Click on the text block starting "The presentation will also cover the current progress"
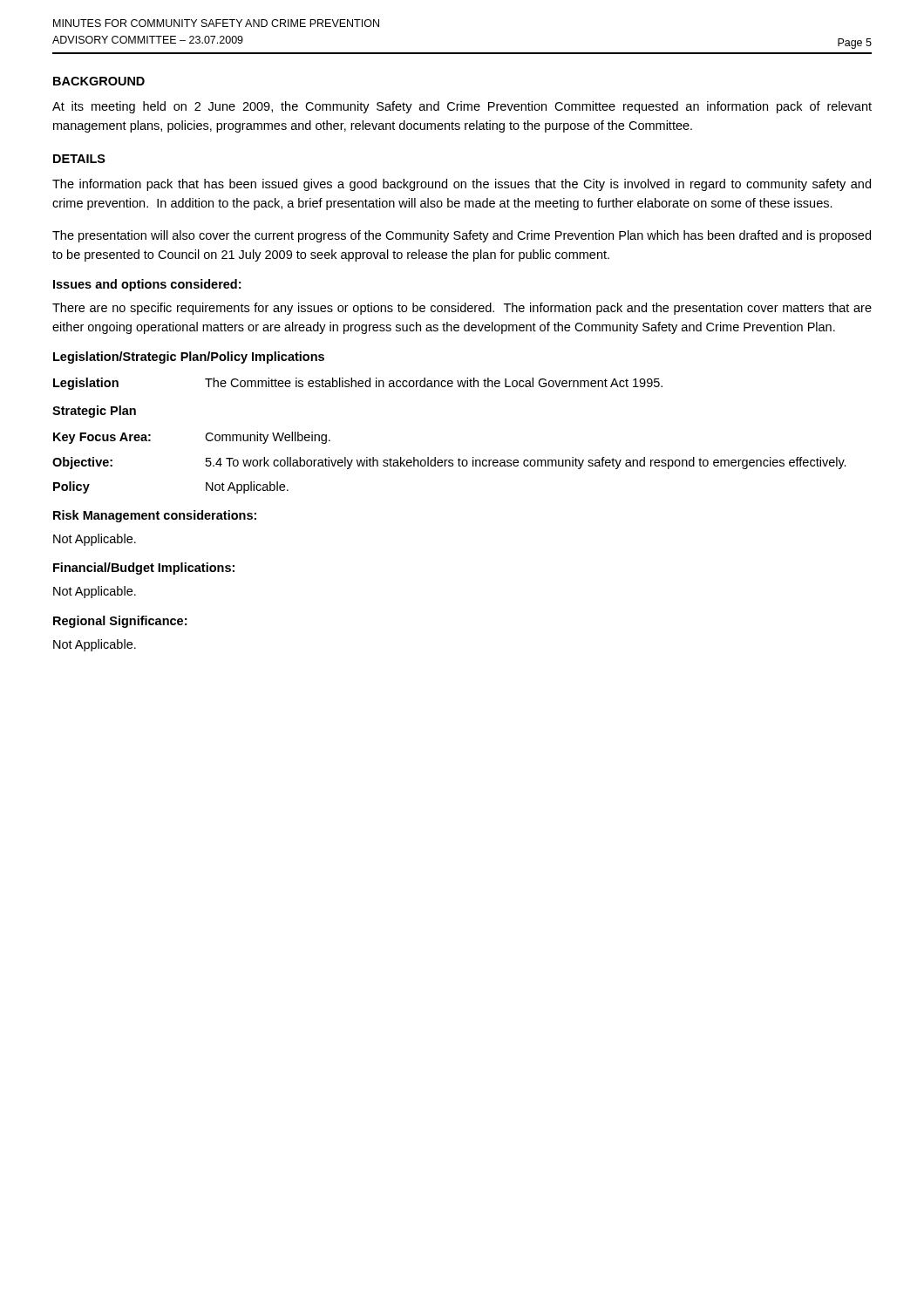This screenshot has width=924, height=1308. [462, 245]
